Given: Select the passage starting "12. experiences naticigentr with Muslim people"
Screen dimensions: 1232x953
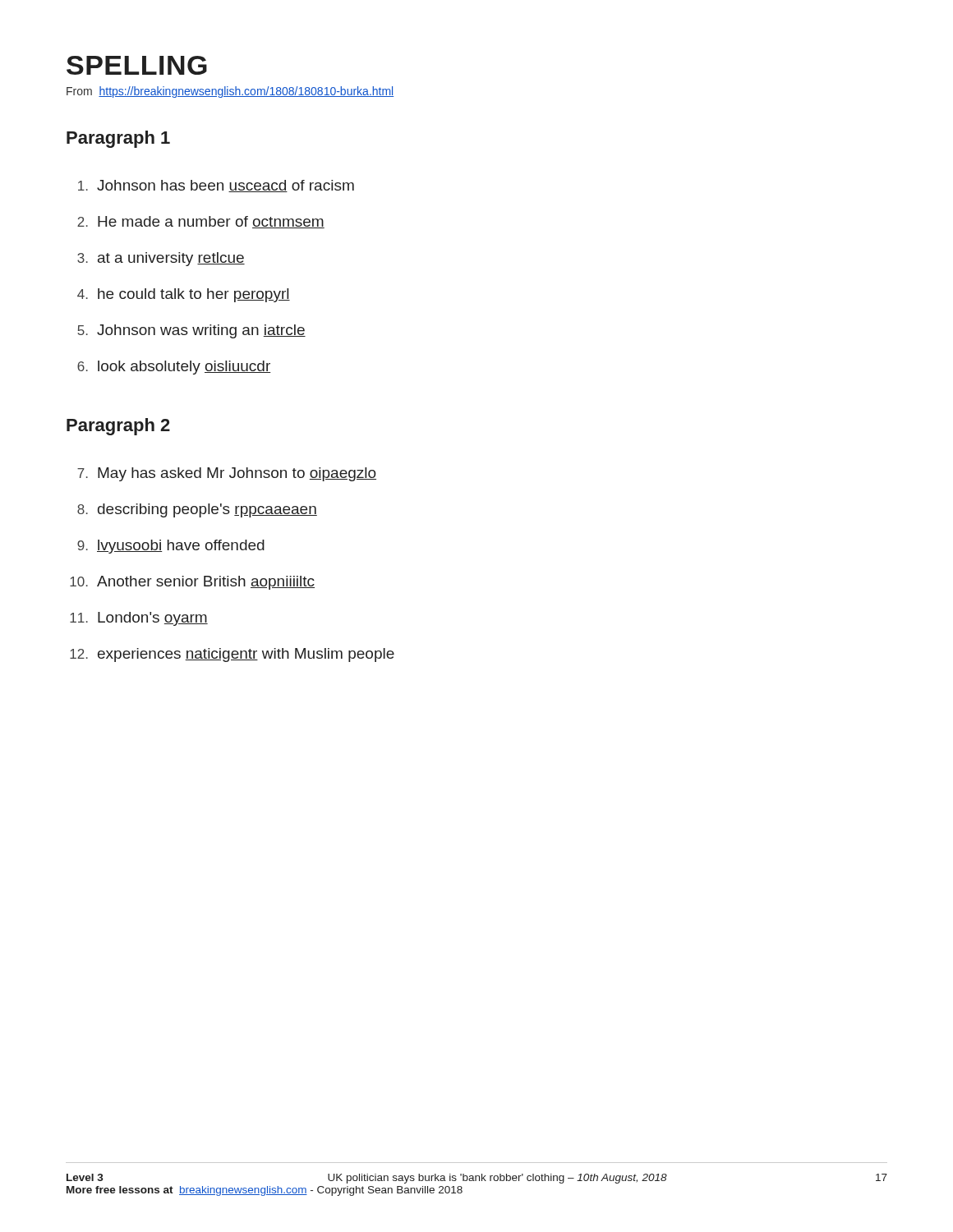Looking at the screenshot, I should (x=230, y=654).
